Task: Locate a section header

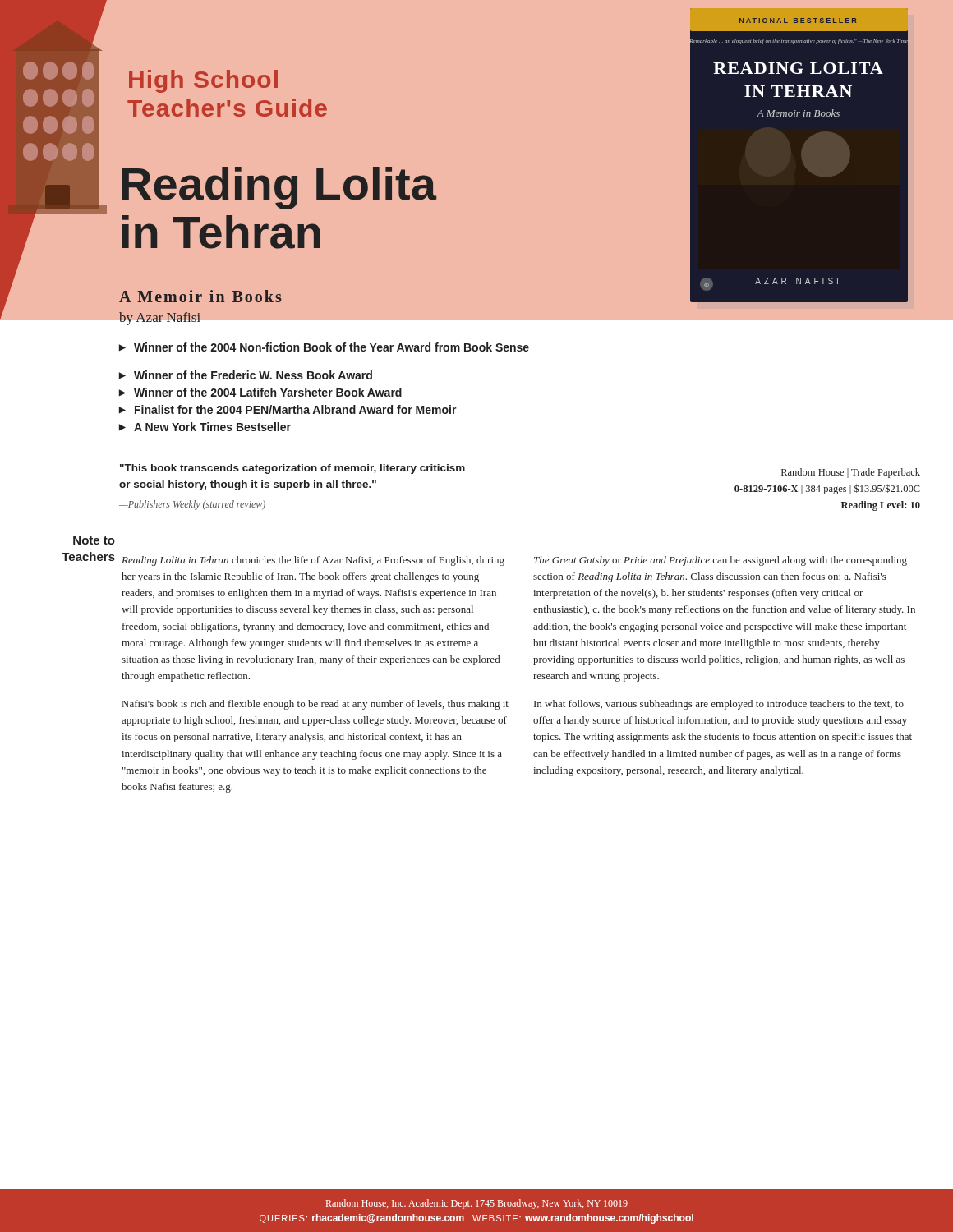Action: [74, 548]
